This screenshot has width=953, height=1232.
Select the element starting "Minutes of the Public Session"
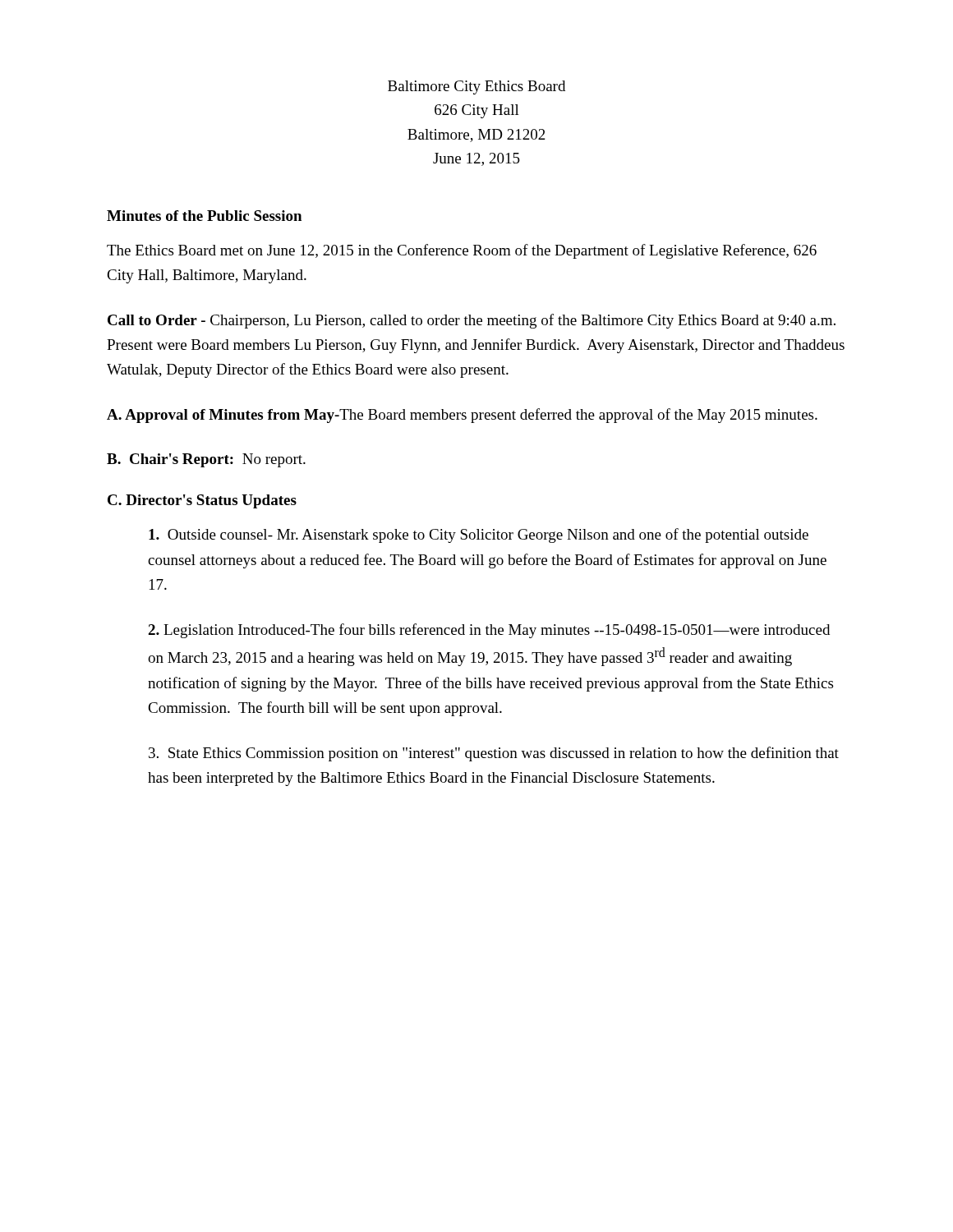204,215
